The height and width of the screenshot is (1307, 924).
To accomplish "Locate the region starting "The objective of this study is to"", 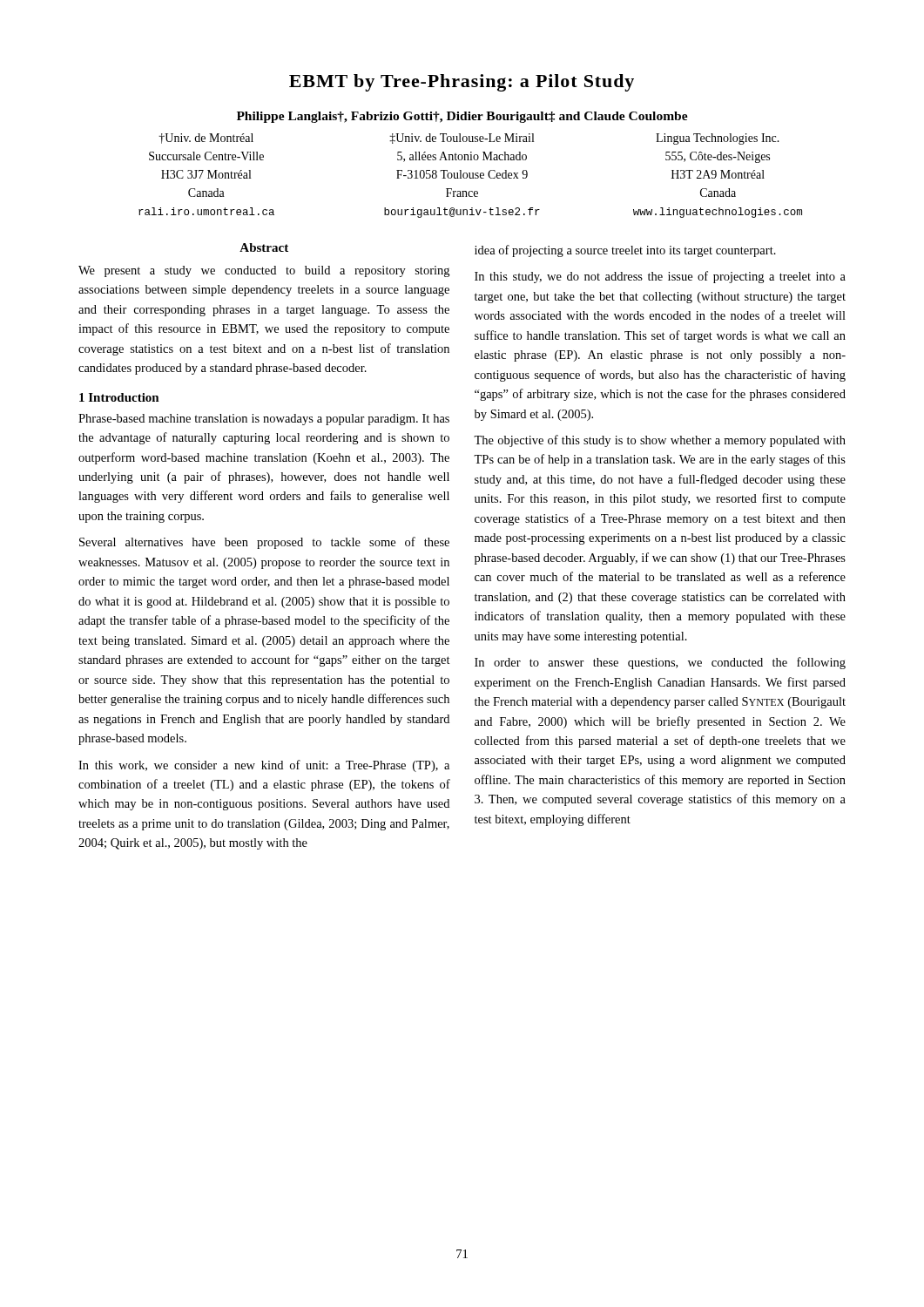I will coord(660,538).
